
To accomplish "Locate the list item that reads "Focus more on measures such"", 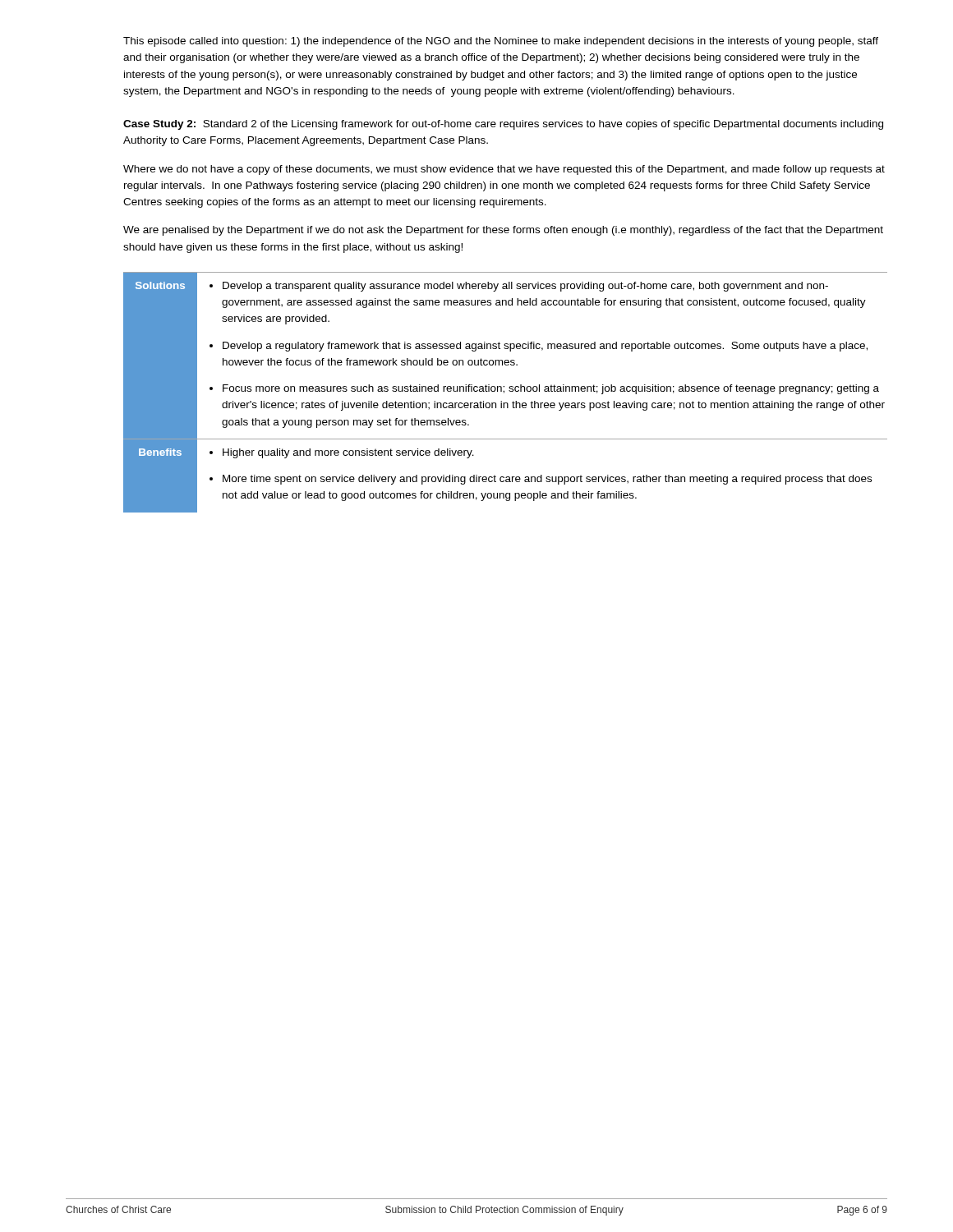I will [553, 405].
